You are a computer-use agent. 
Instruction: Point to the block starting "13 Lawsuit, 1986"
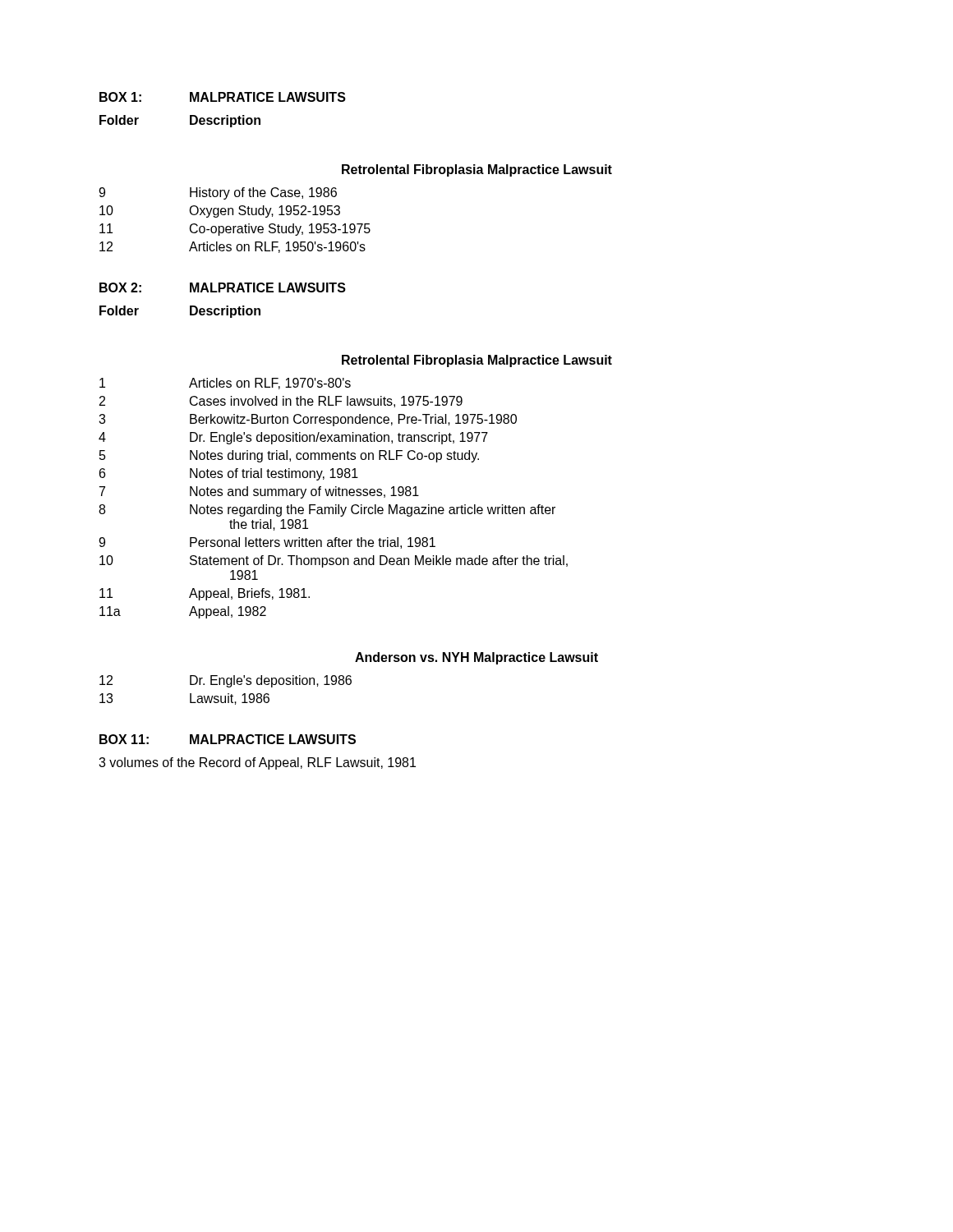coord(110,699)
